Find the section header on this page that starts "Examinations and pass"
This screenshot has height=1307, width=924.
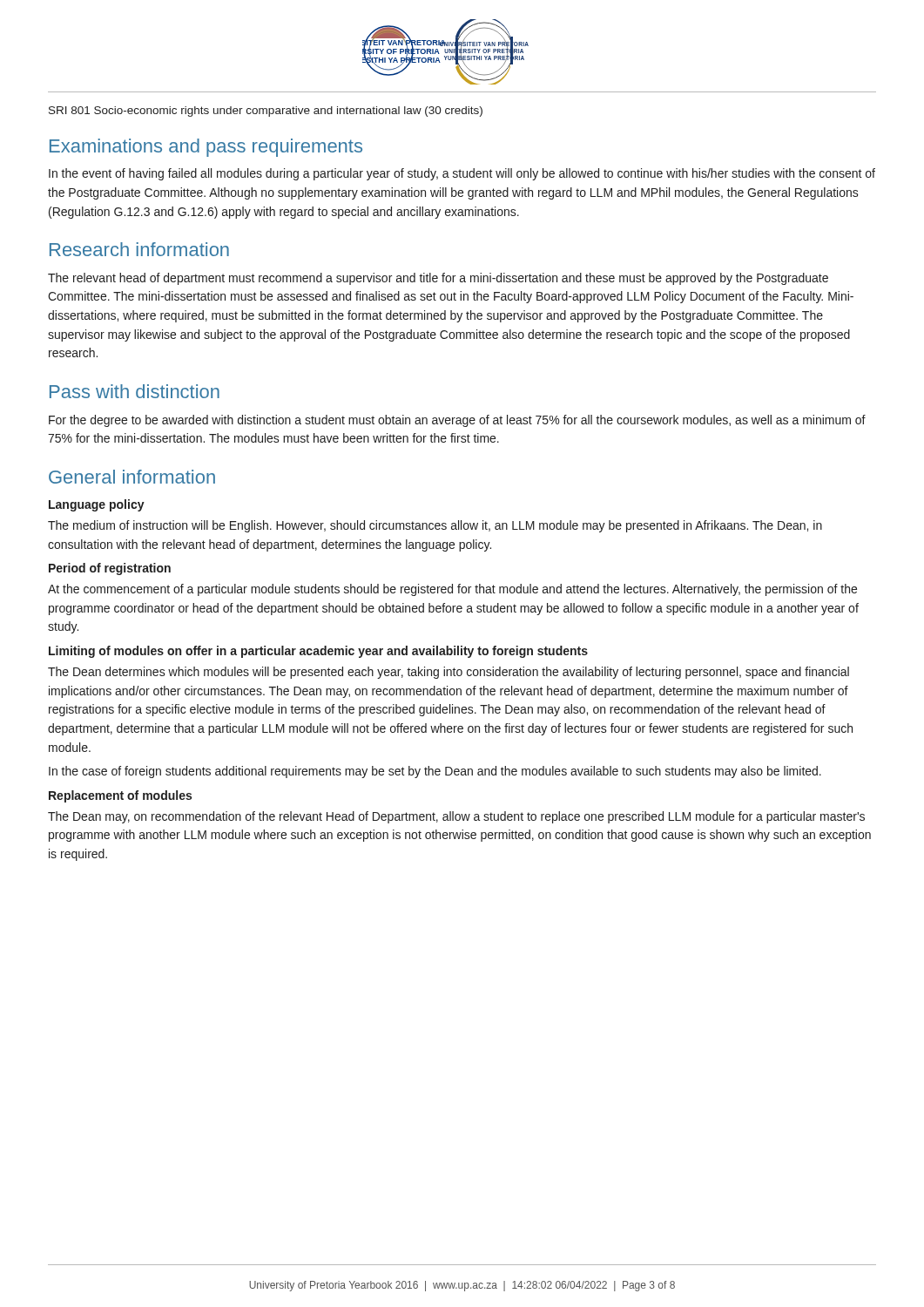[x=206, y=148]
